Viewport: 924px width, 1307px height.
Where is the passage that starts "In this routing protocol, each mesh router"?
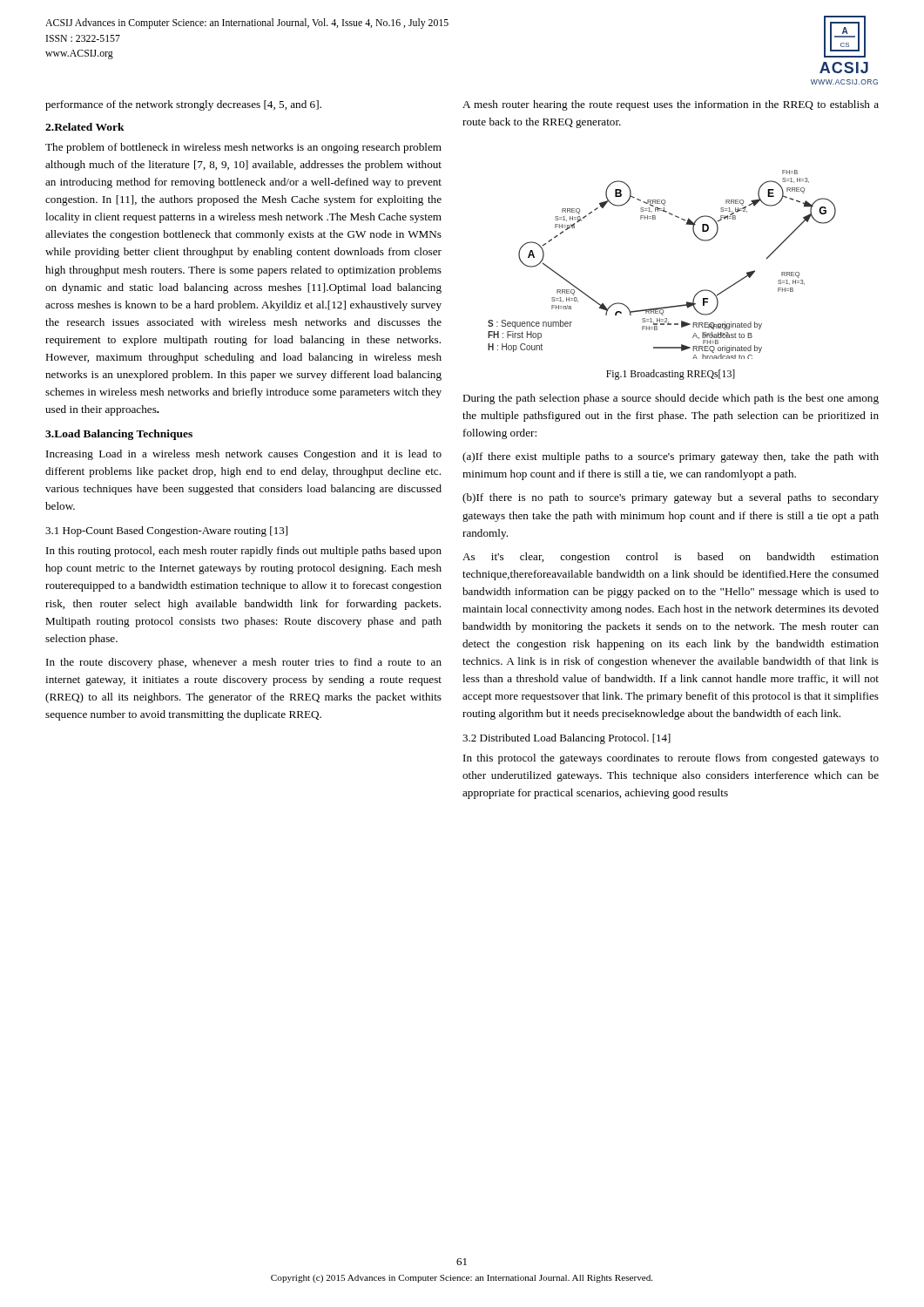pyautogui.click(x=243, y=633)
